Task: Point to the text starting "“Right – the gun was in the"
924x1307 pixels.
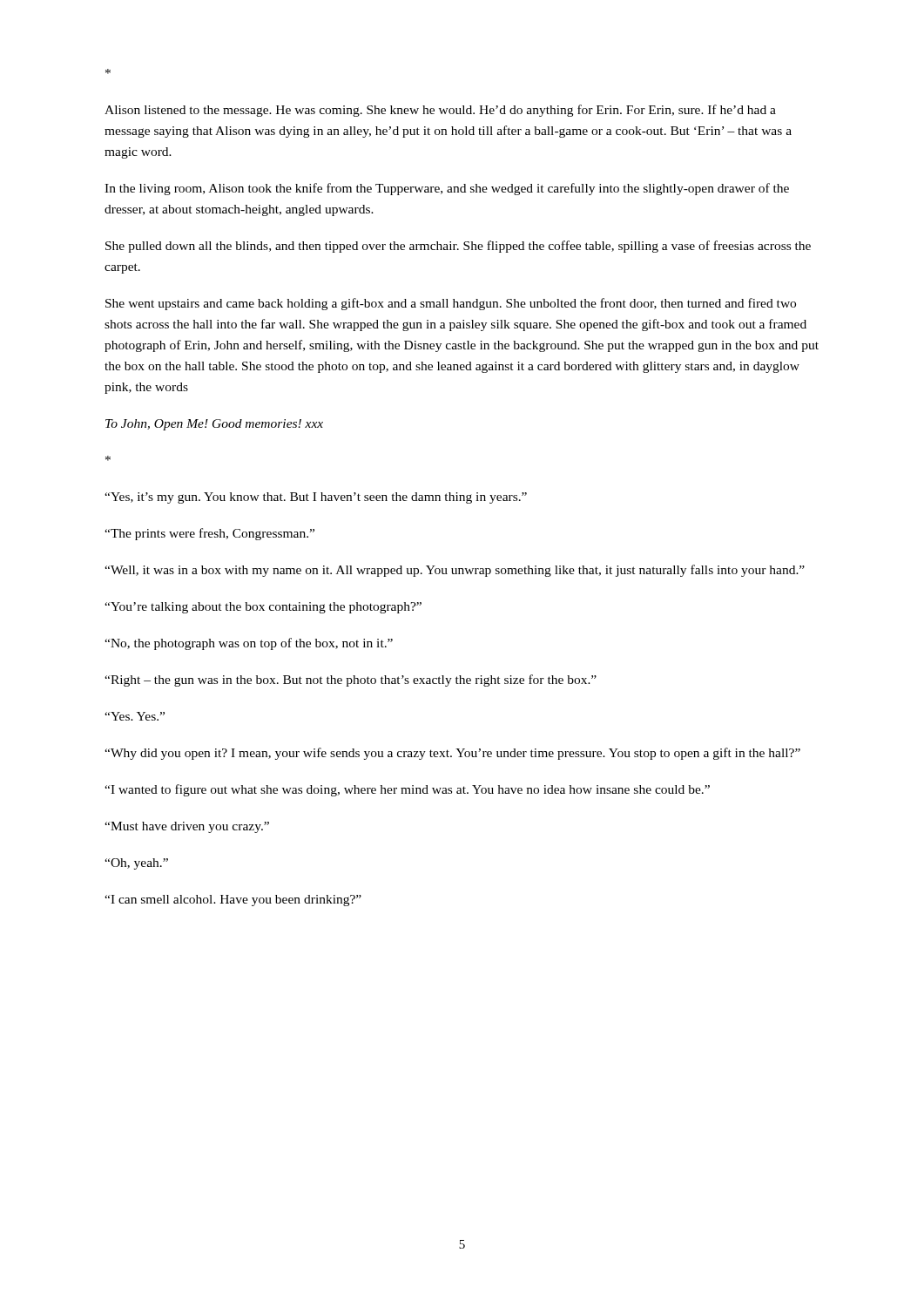Action: 351,679
